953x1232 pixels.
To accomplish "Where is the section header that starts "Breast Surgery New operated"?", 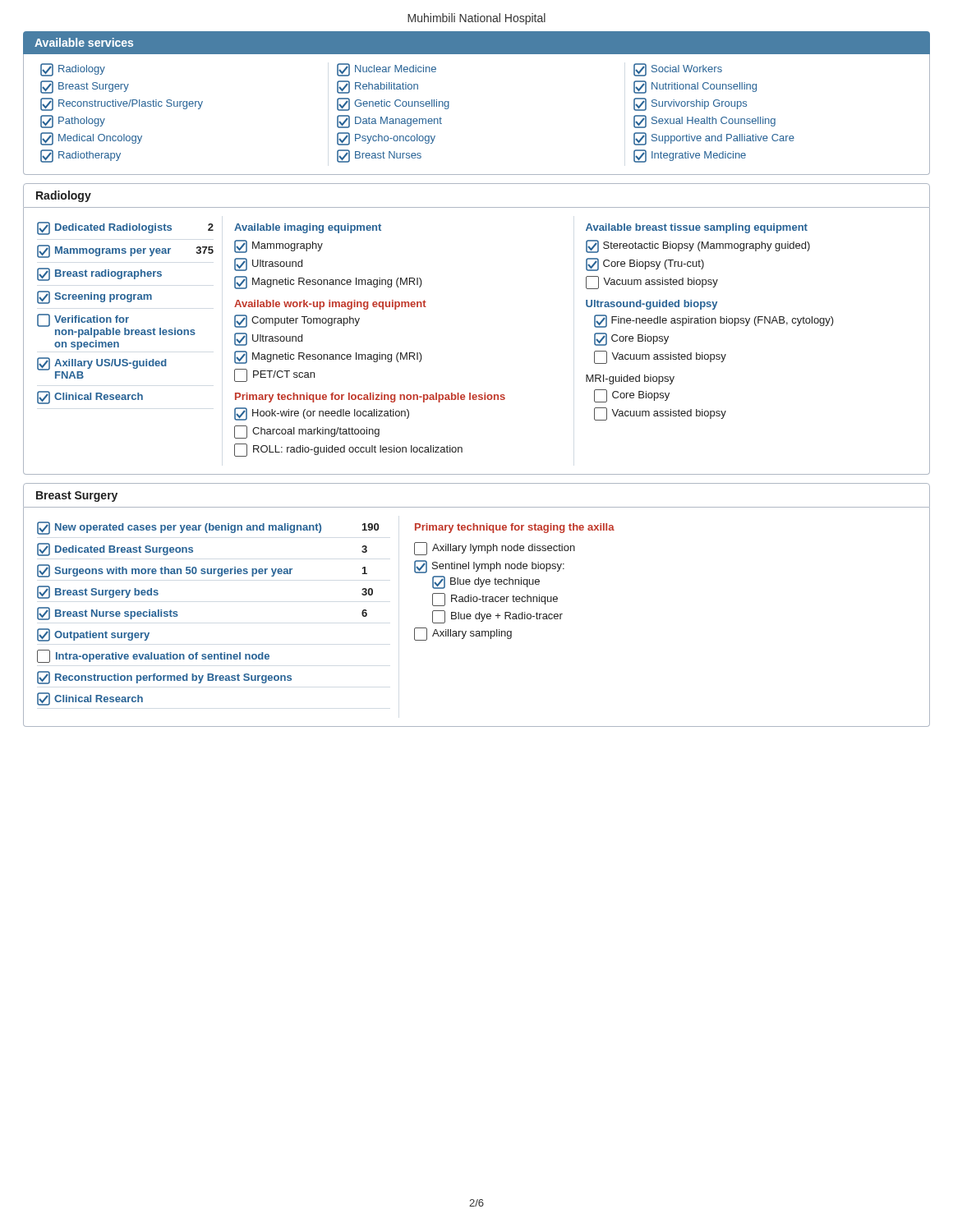I will pos(476,605).
